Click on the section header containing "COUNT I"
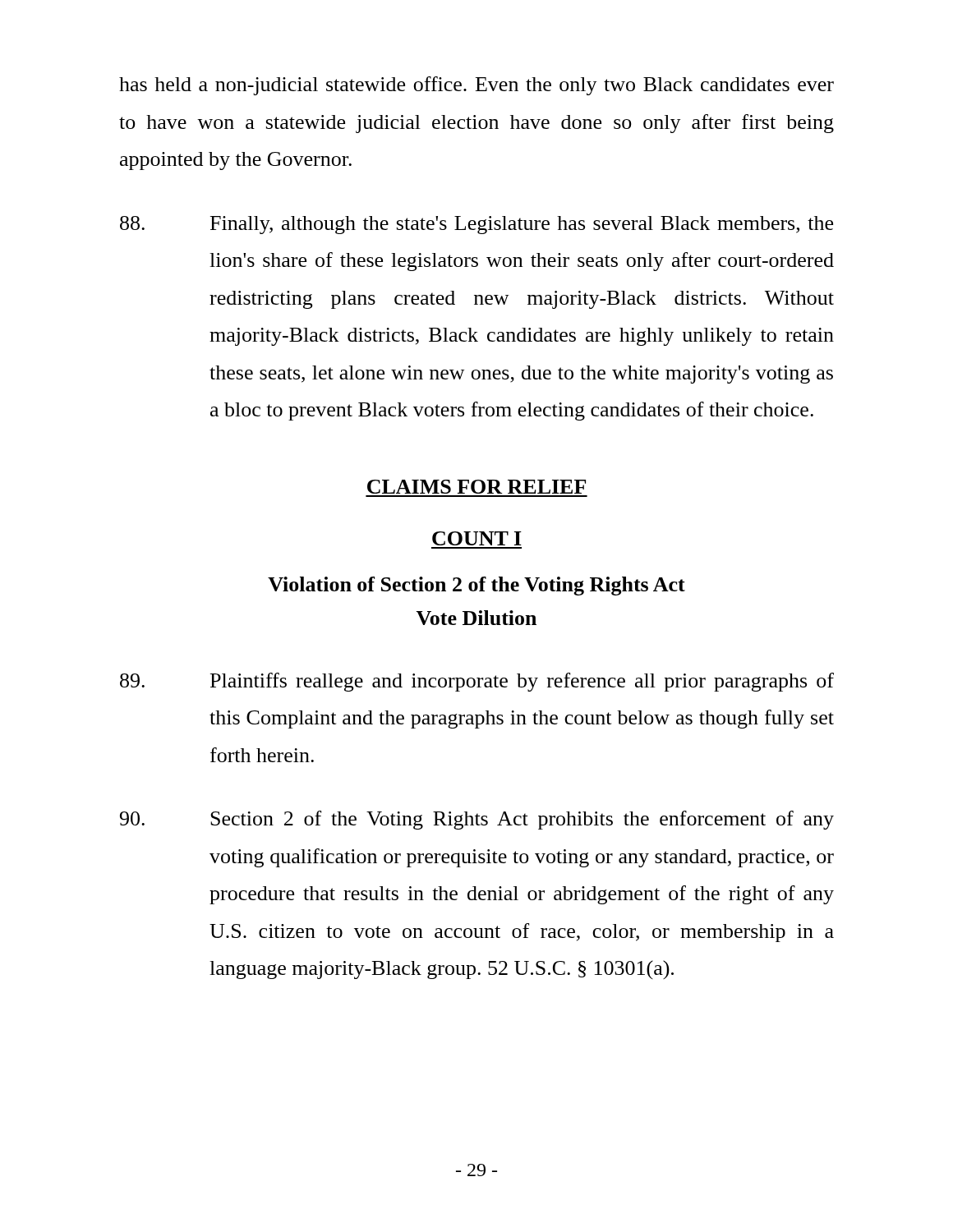This screenshot has width=953, height=1232. (x=476, y=538)
